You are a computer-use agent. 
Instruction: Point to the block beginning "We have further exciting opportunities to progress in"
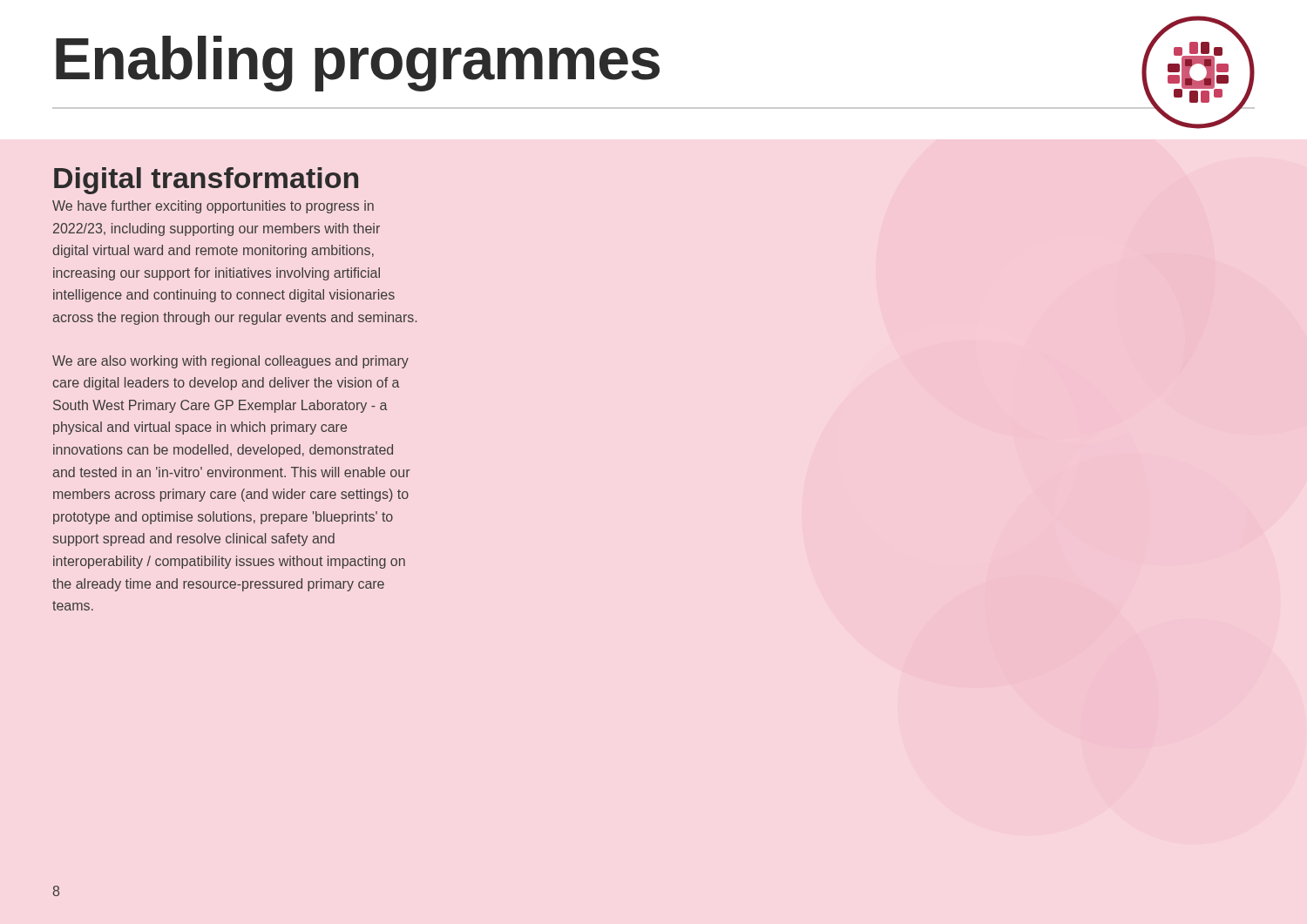point(235,262)
